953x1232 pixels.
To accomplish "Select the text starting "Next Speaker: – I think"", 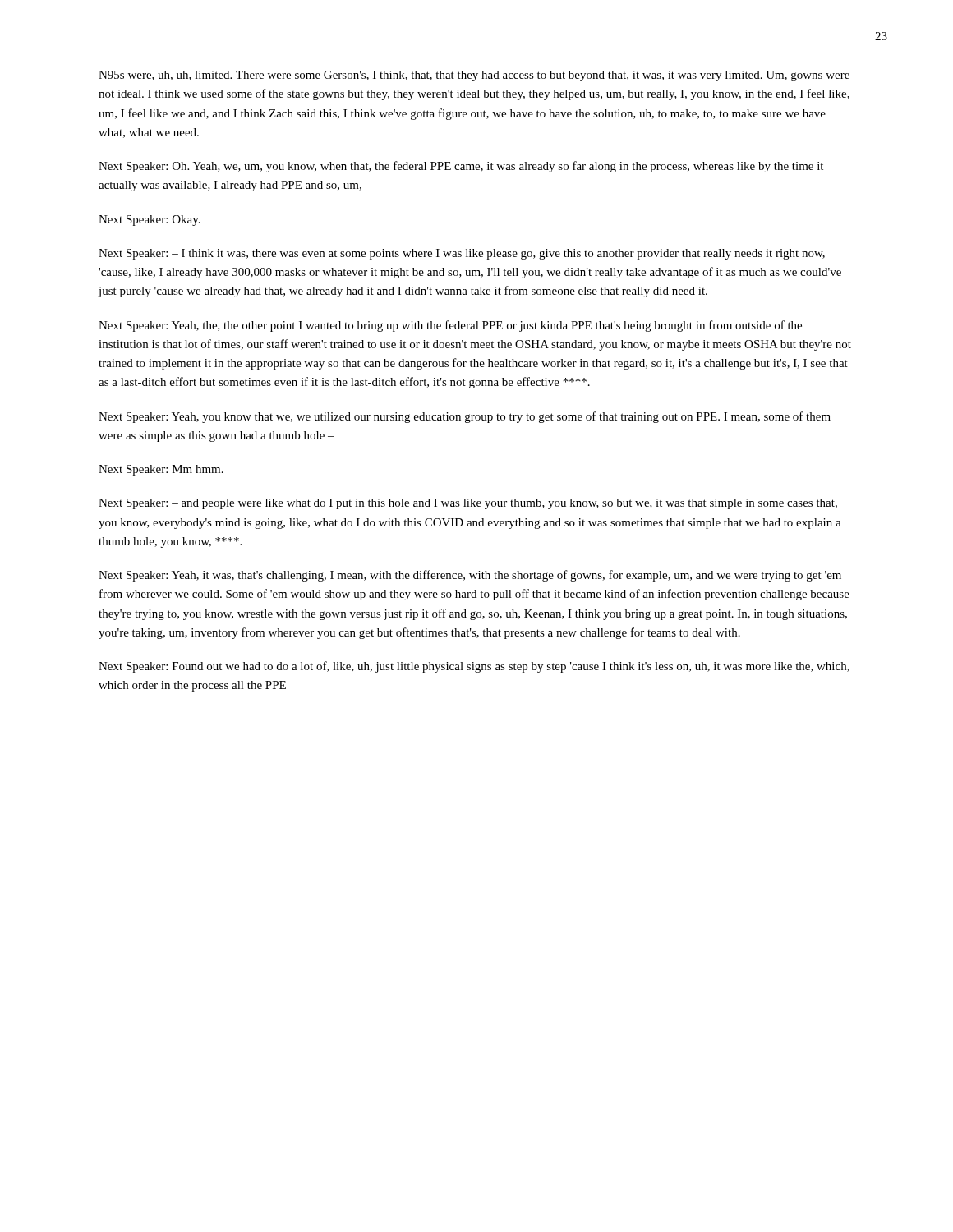I will click(x=470, y=272).
